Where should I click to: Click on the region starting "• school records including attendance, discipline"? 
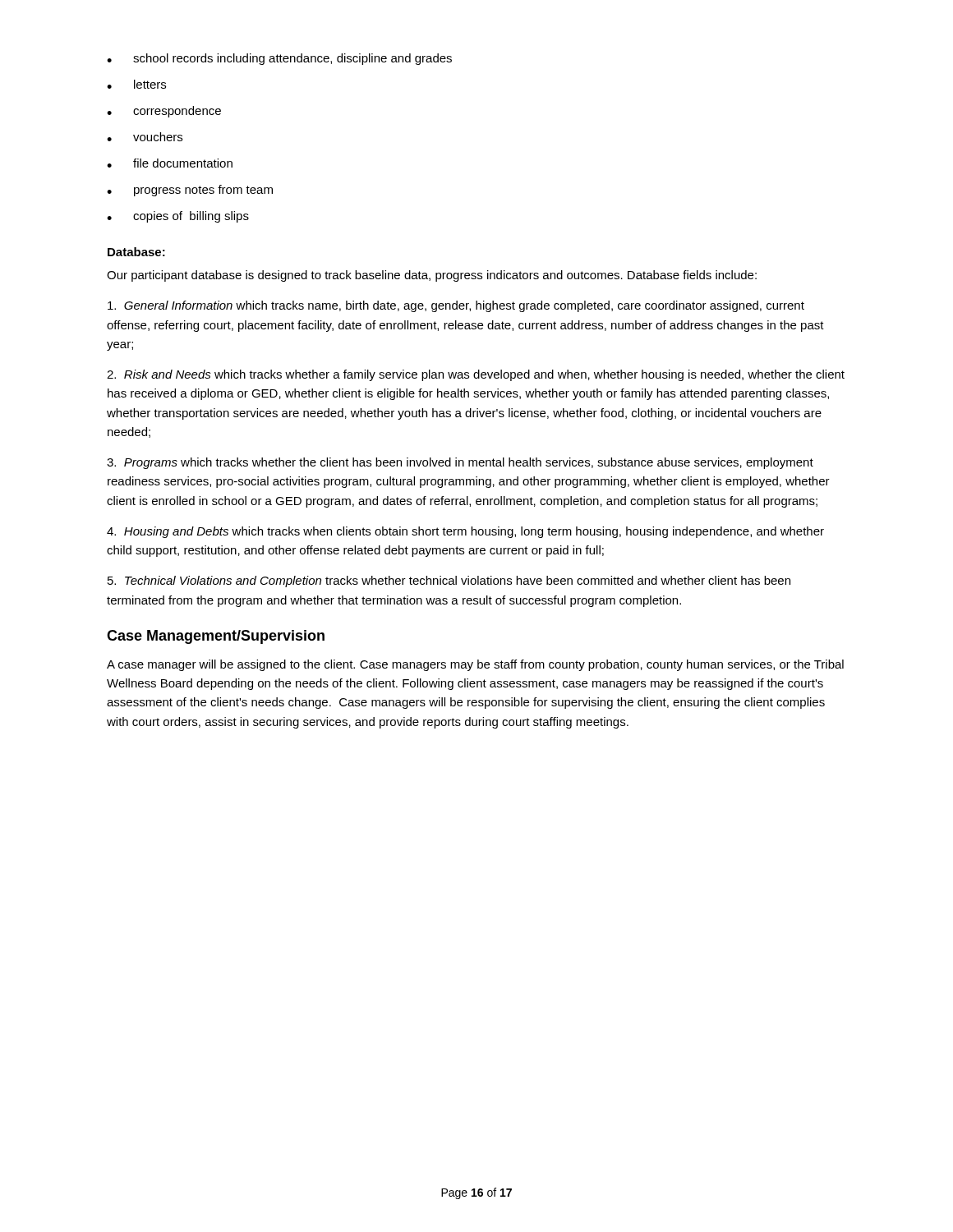tap(280, 61)
